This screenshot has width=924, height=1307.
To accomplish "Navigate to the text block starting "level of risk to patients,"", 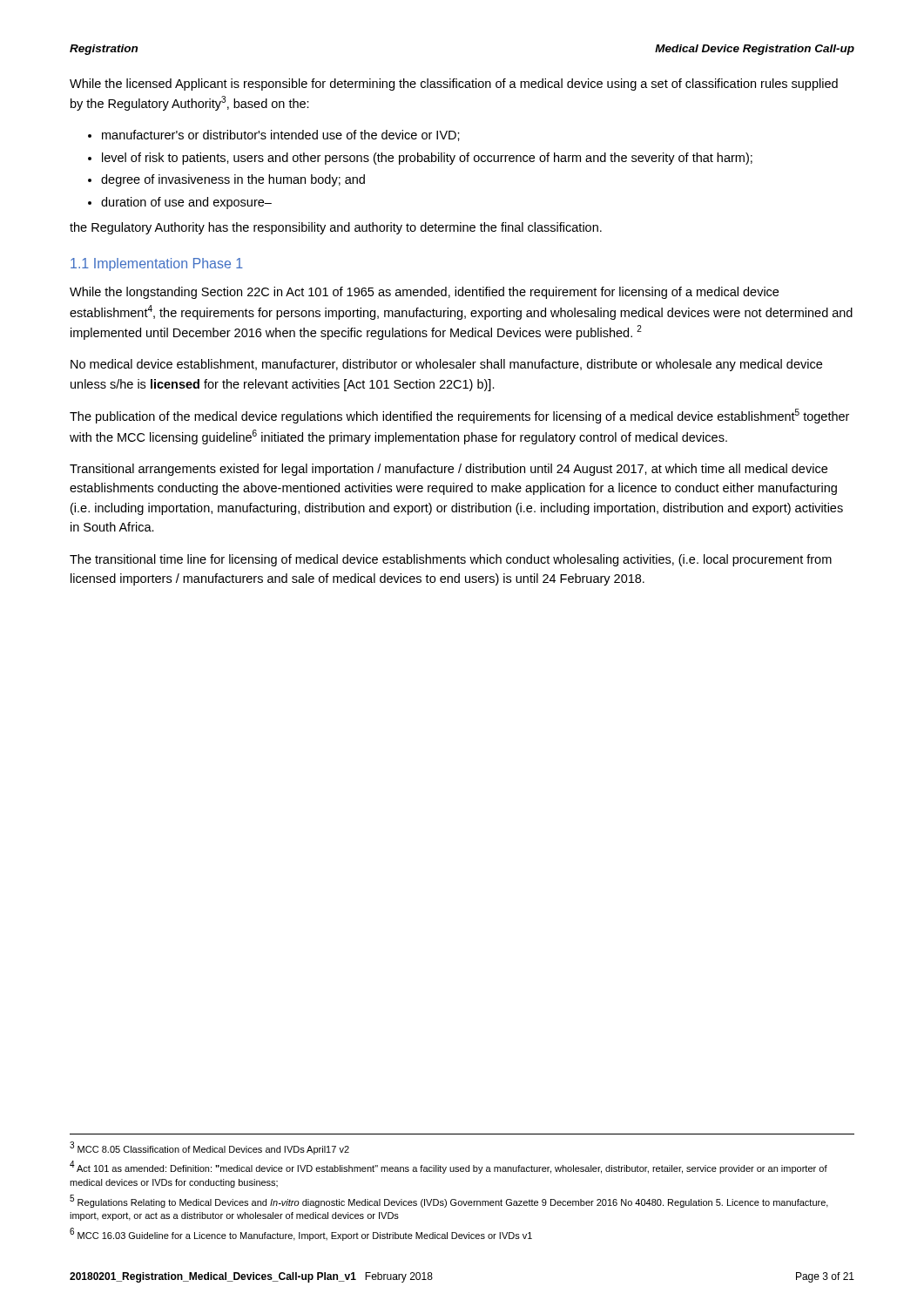I will coord(427,157).
